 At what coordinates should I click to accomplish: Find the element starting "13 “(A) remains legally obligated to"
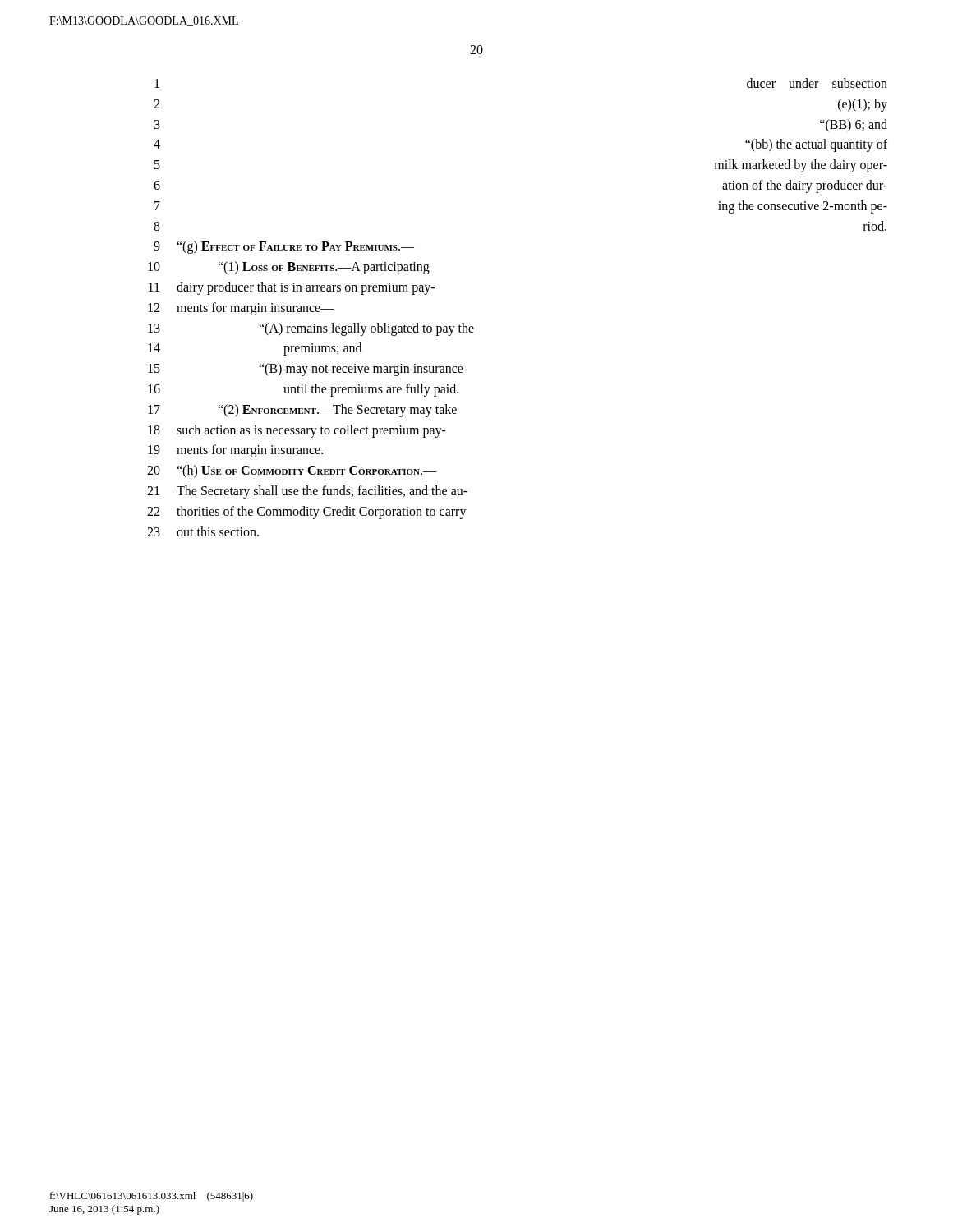point(311,329)
